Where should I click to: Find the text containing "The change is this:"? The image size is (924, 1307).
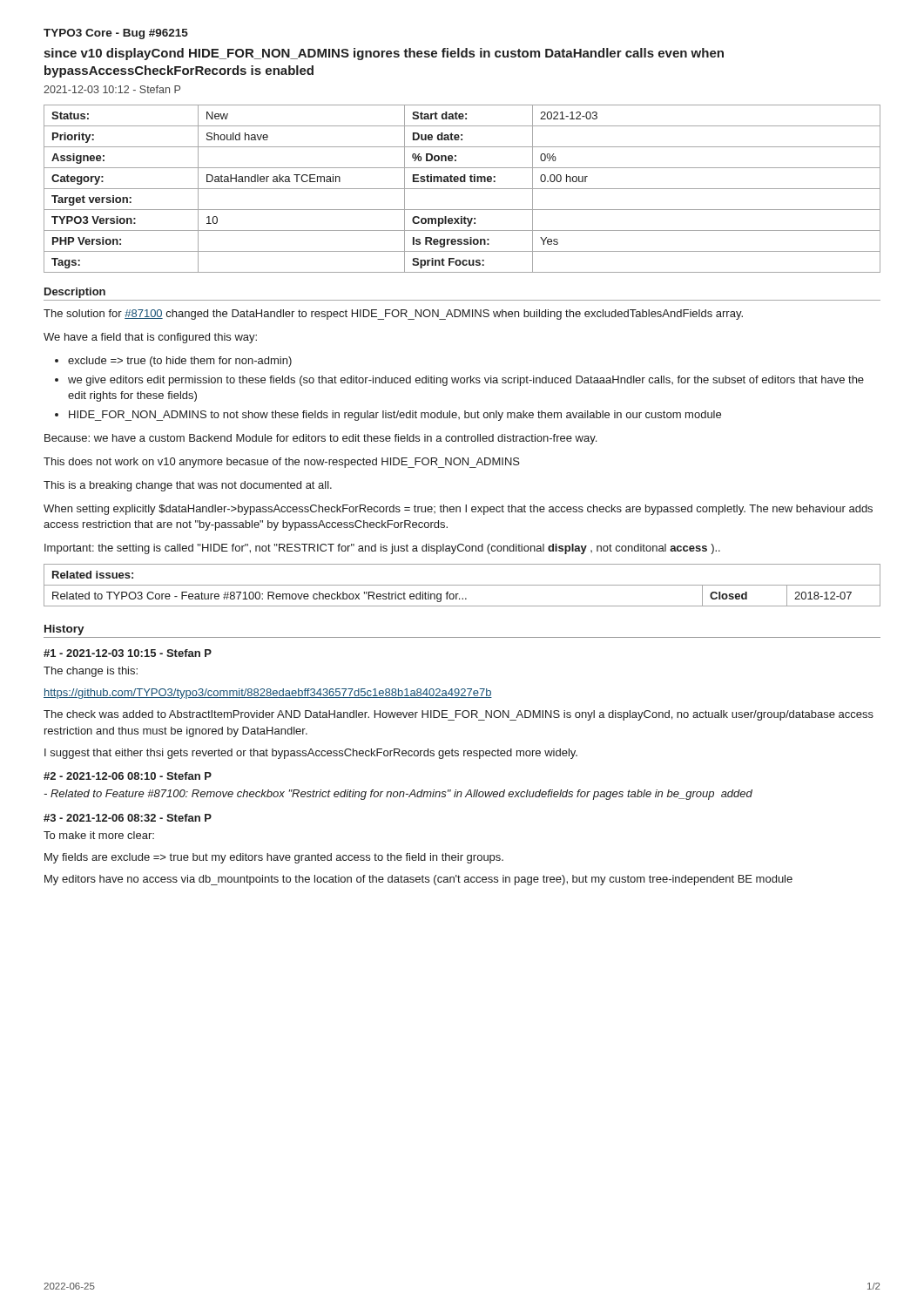(91, 671)
